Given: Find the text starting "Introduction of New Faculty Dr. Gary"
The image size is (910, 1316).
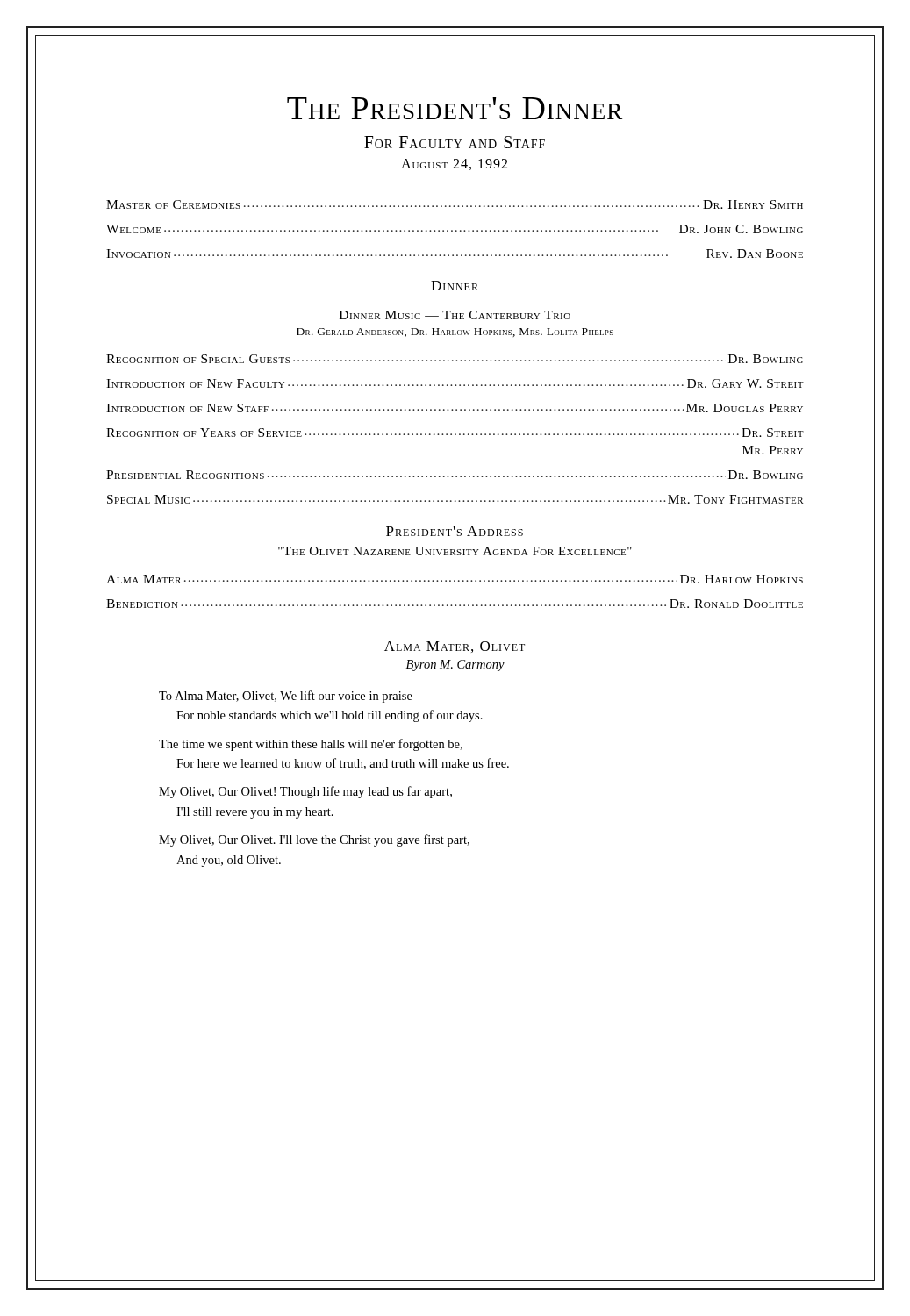Looking at the screenshot, I should [455, 383].
